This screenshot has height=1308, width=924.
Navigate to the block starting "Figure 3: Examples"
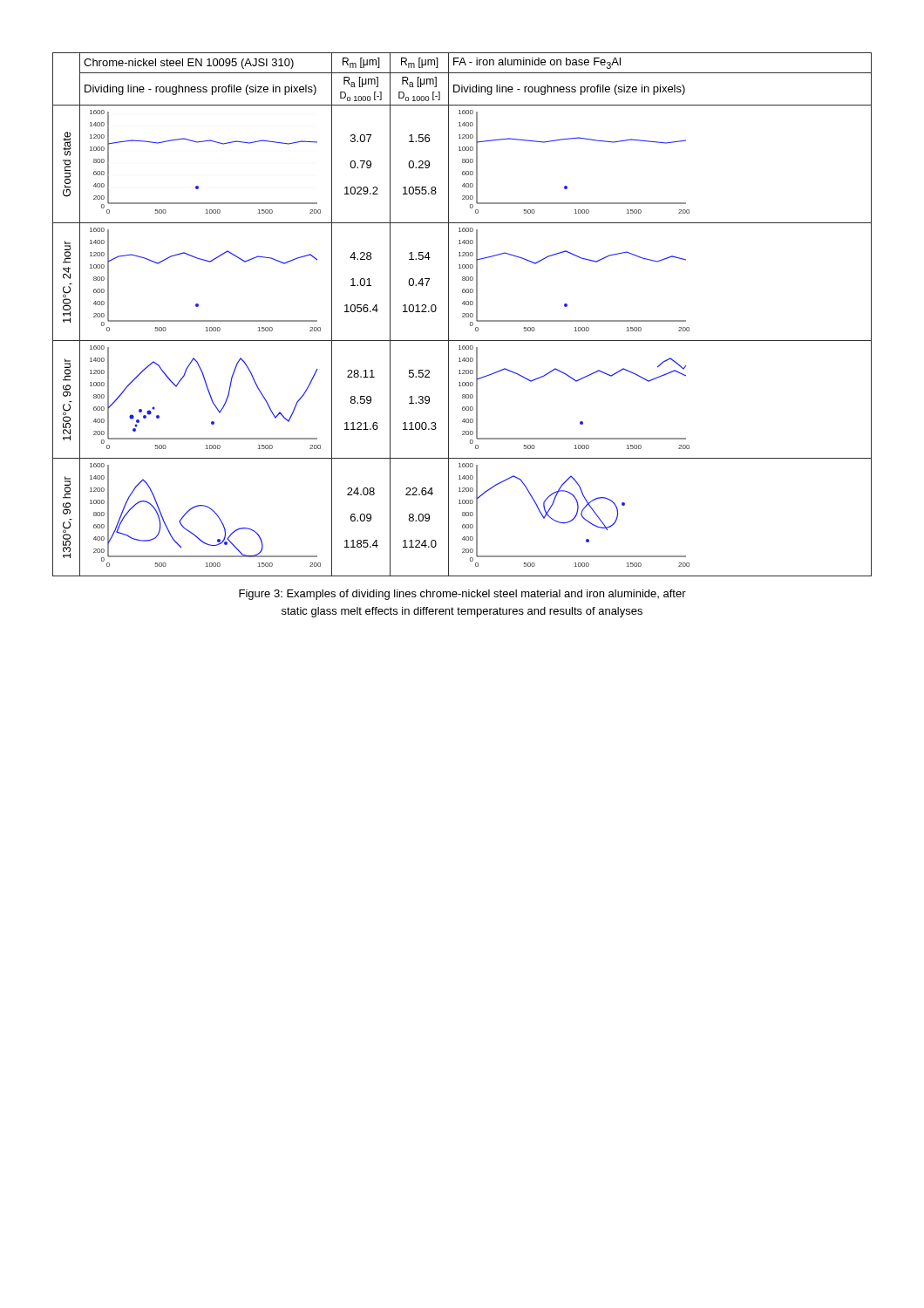coord(462,602)
